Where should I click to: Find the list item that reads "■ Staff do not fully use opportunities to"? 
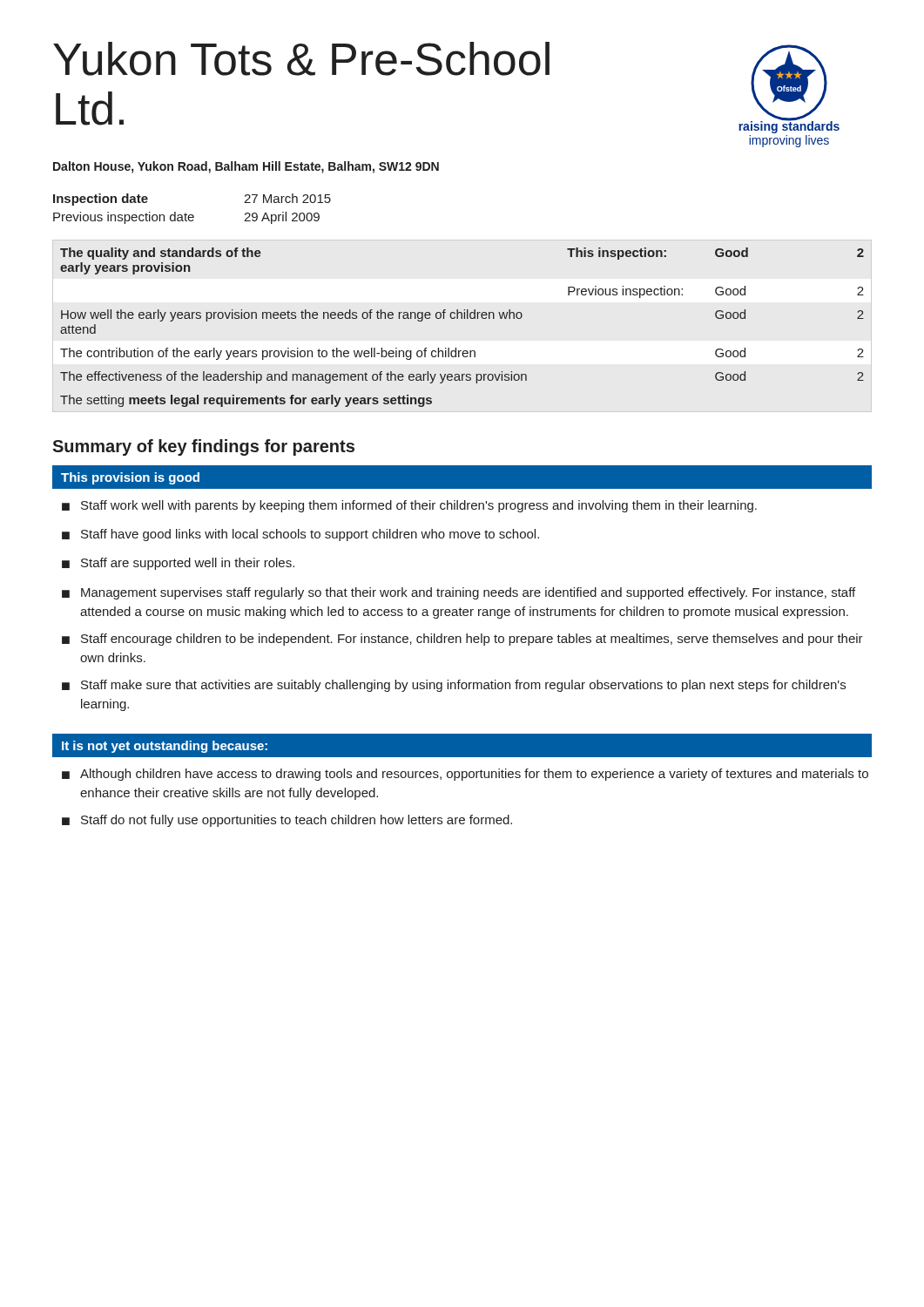point(466,821)
